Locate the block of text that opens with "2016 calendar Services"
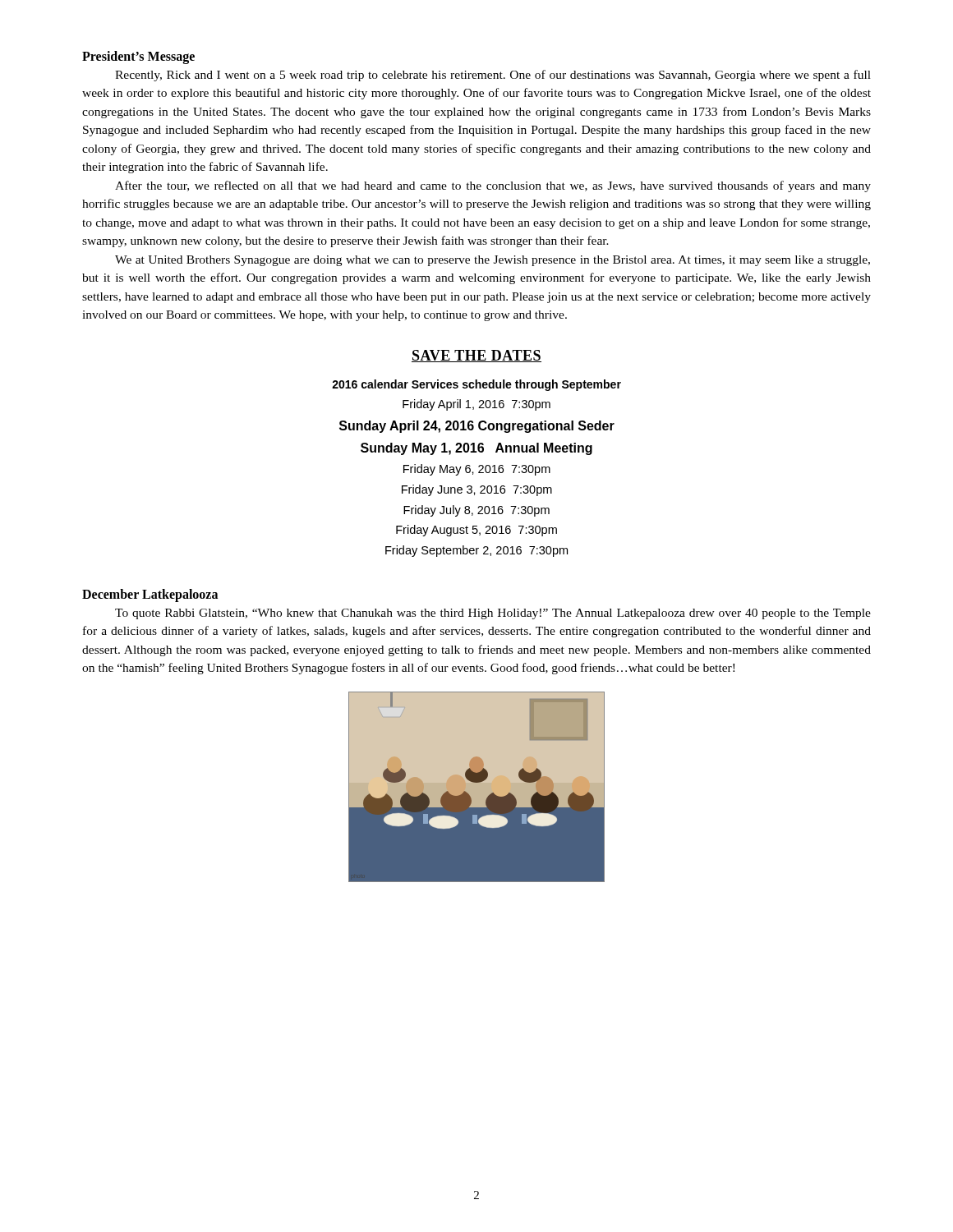953x1232 pixels. tap(476, 467)
